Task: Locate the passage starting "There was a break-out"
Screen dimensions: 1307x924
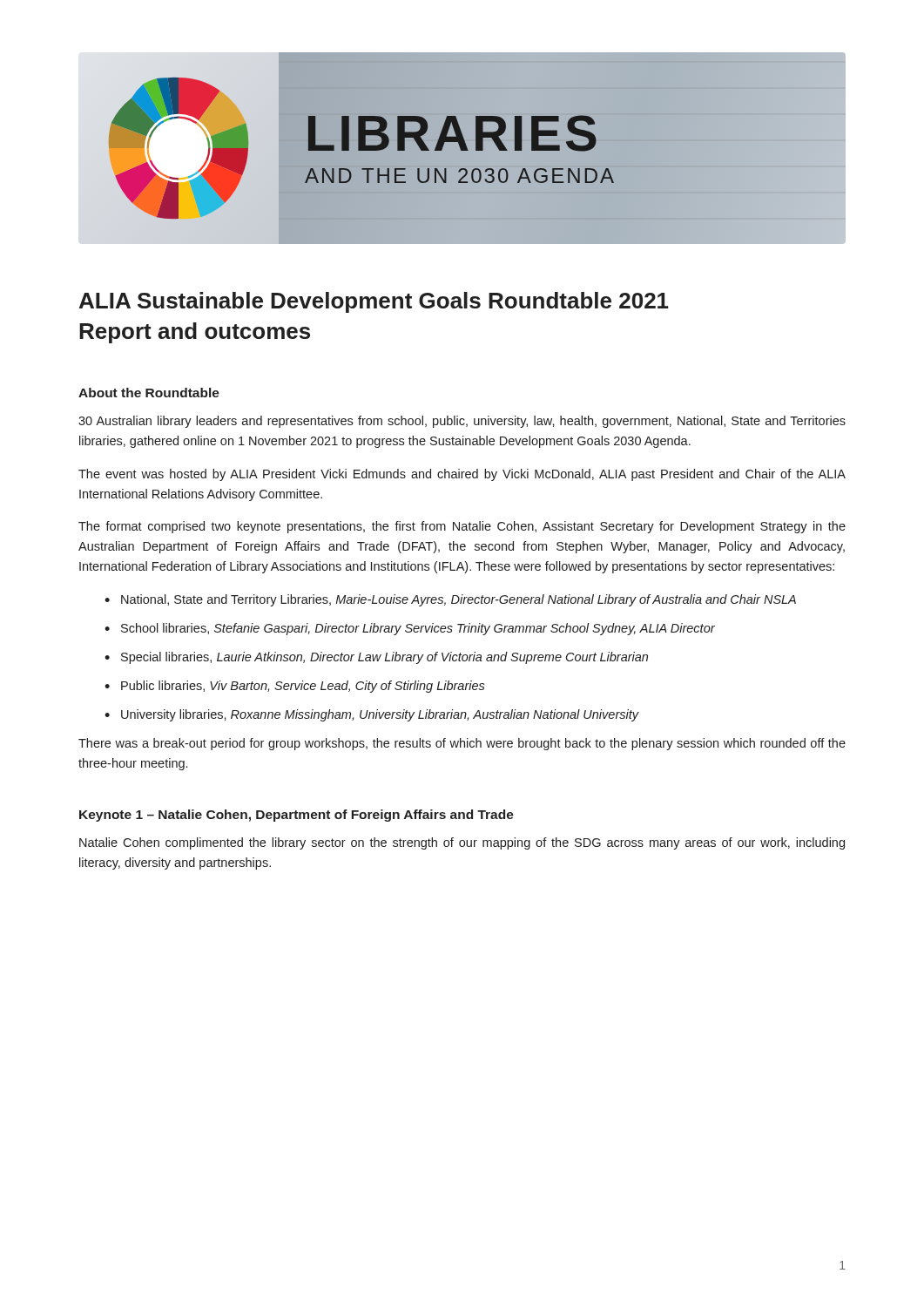Action: click(x=462, y=753)
